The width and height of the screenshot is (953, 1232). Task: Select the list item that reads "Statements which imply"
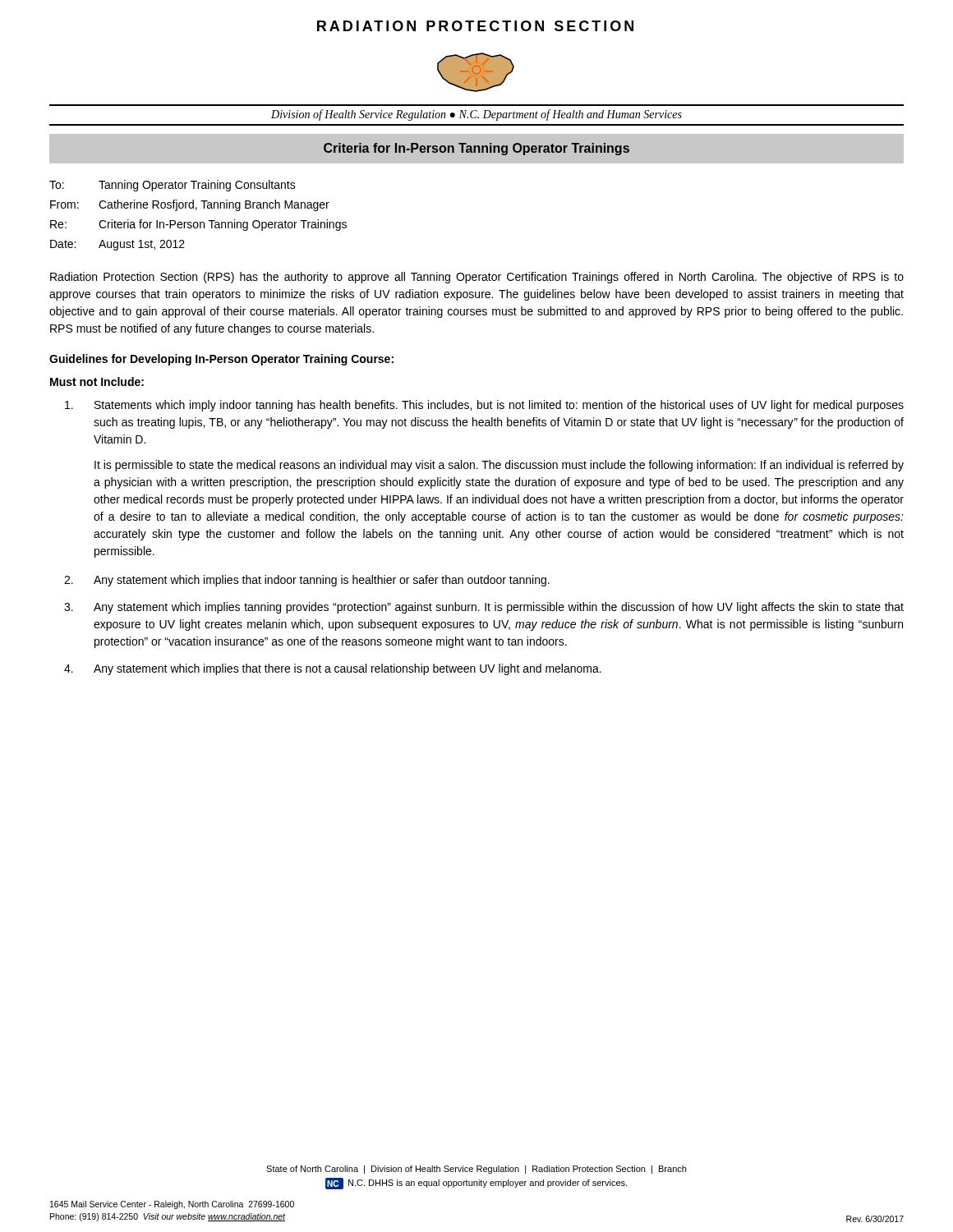coord(476,423)
